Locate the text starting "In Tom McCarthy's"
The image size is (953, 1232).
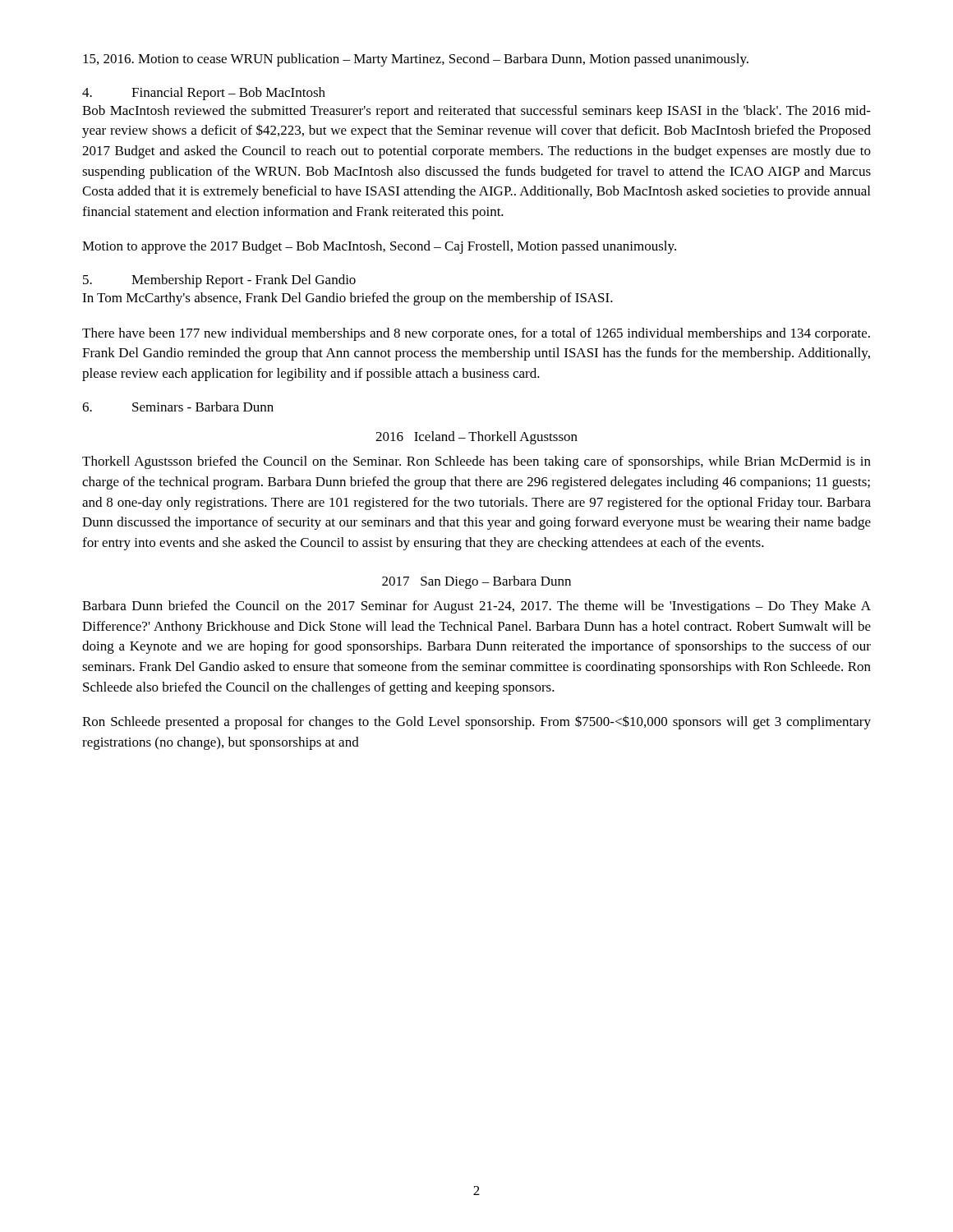coord(348,298)
